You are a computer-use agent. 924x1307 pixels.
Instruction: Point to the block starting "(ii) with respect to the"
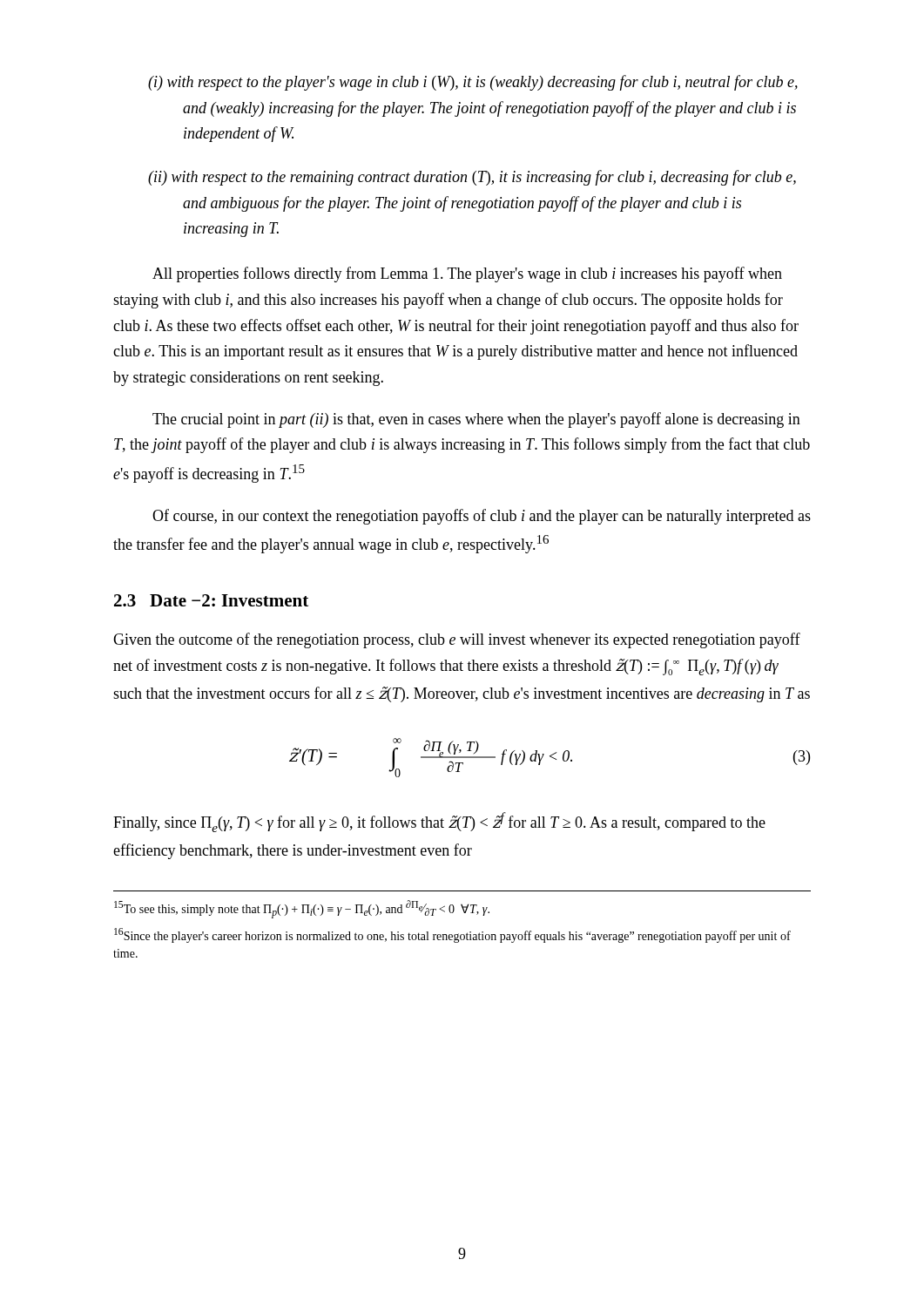click(x=472, y=203)
